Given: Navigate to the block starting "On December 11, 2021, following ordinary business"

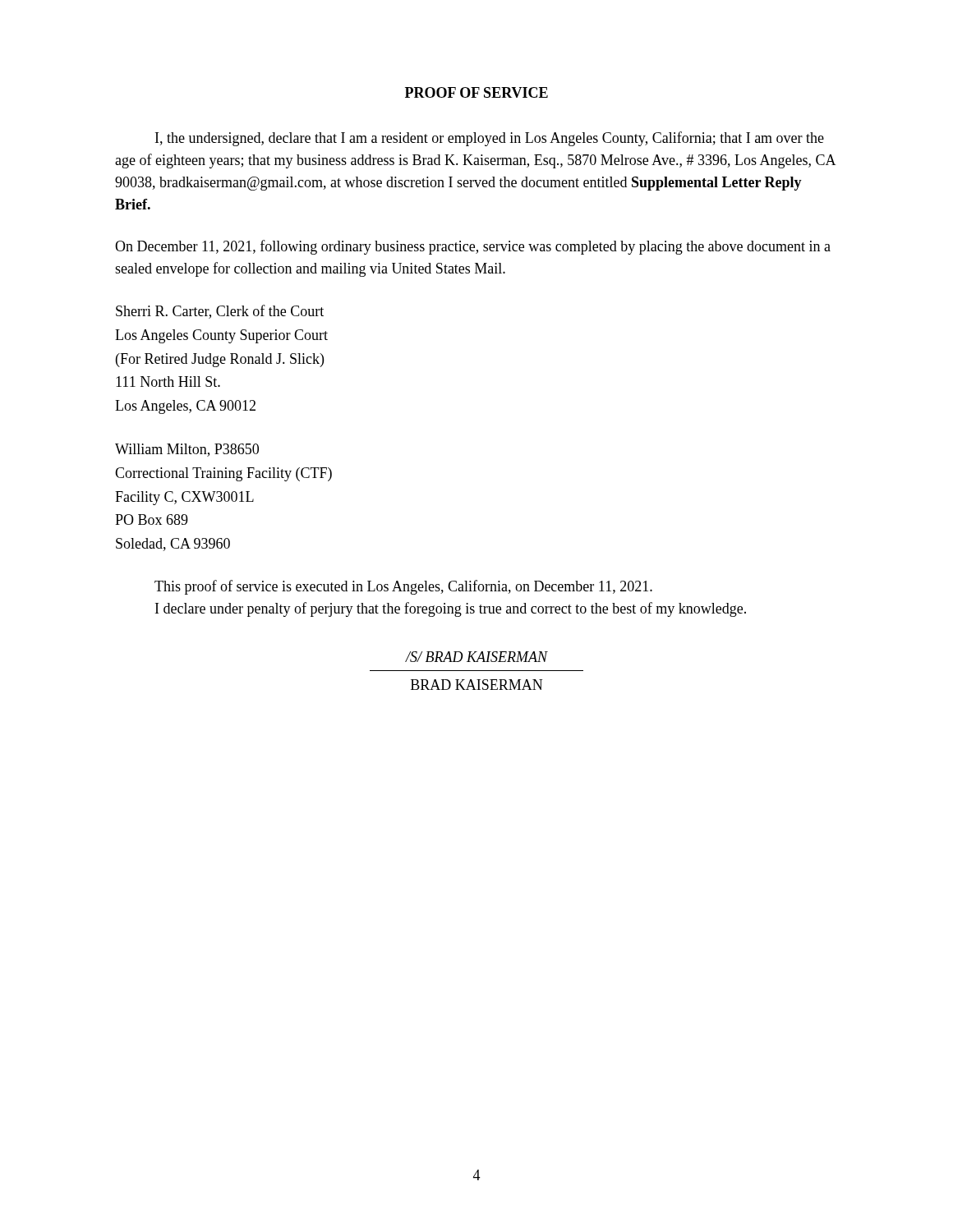Looking at the screenshot, I should coord(473,257).
